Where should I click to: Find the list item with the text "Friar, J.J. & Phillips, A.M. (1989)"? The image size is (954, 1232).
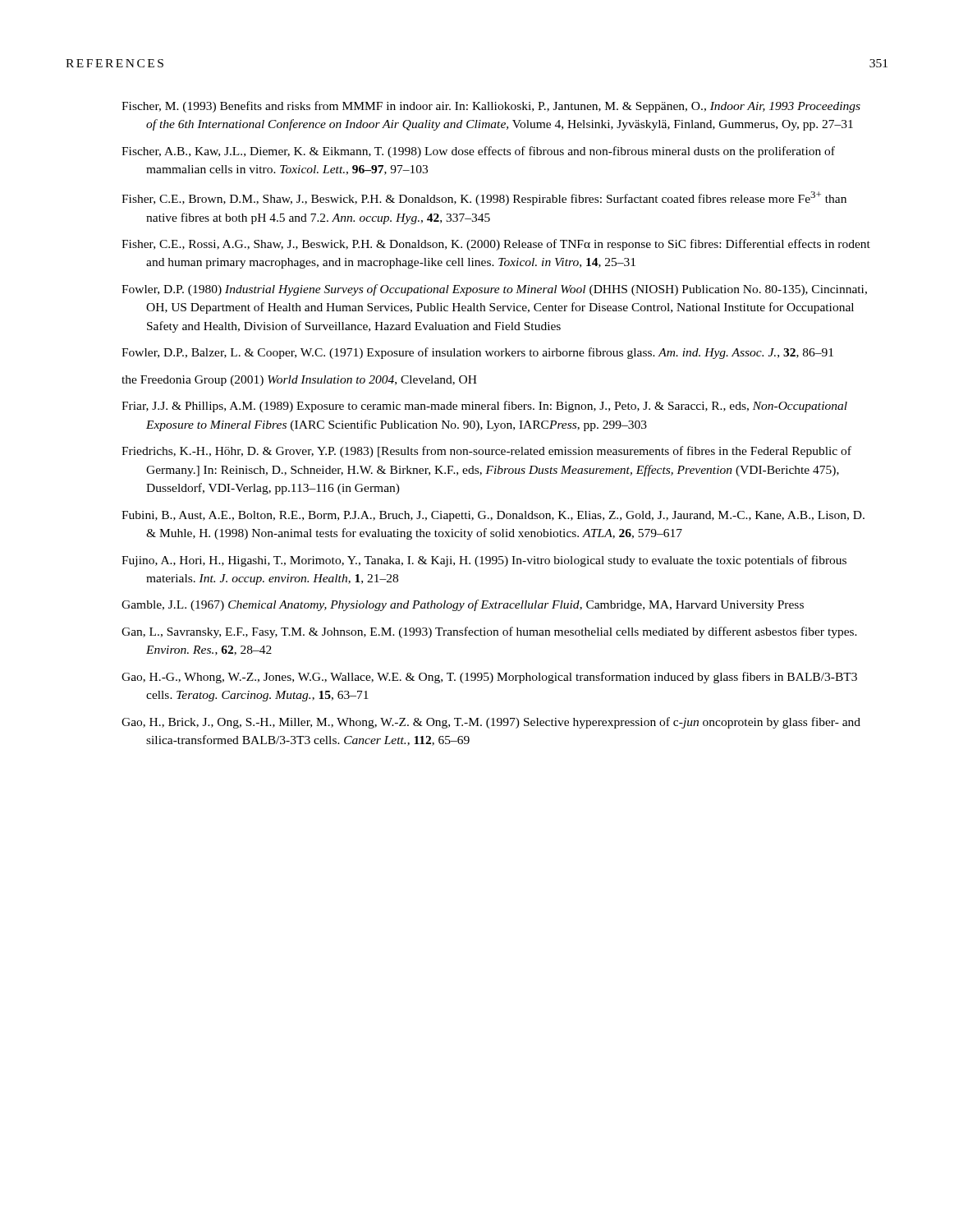pos(484,415)
